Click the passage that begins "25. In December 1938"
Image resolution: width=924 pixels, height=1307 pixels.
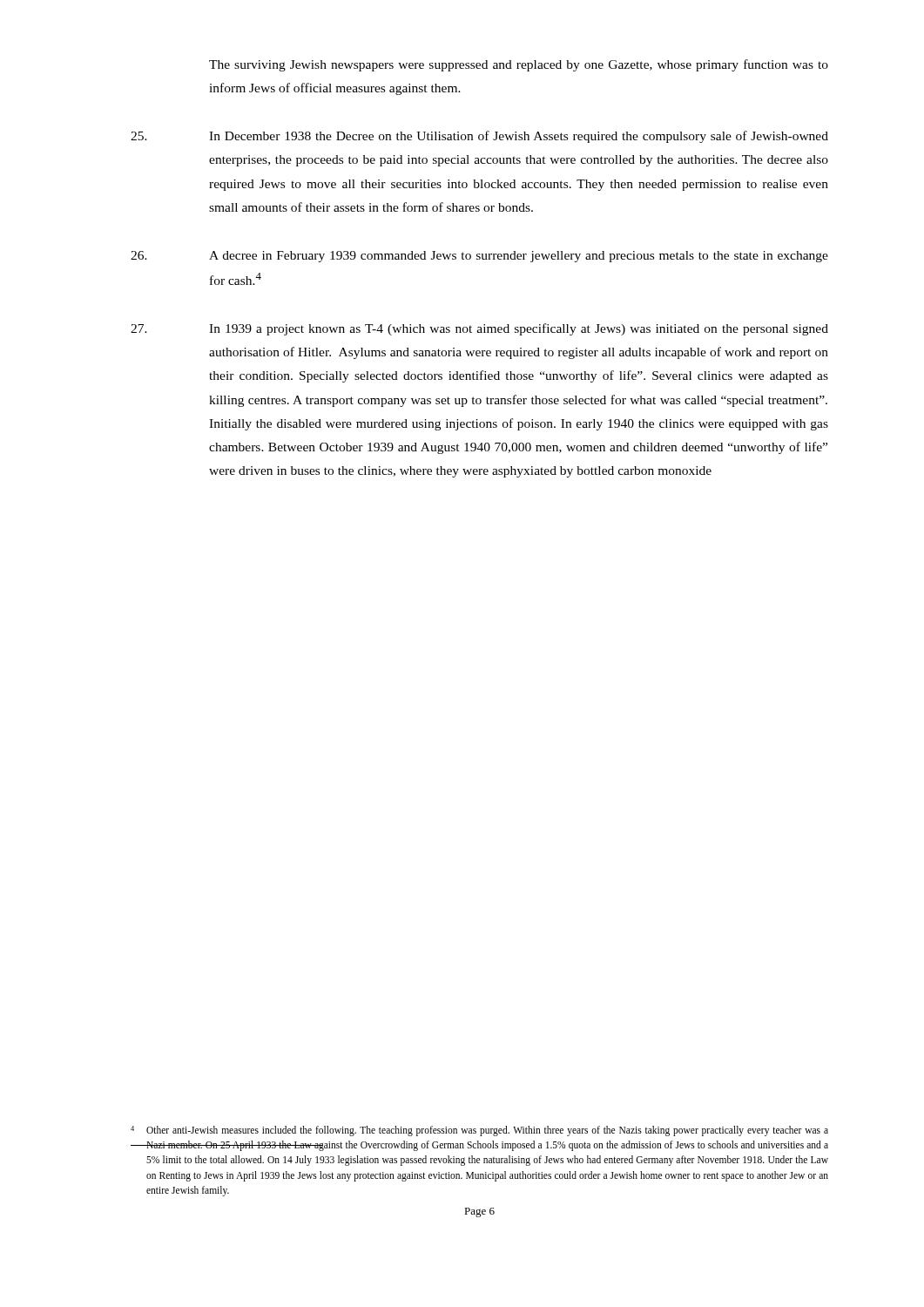[479, 171]
